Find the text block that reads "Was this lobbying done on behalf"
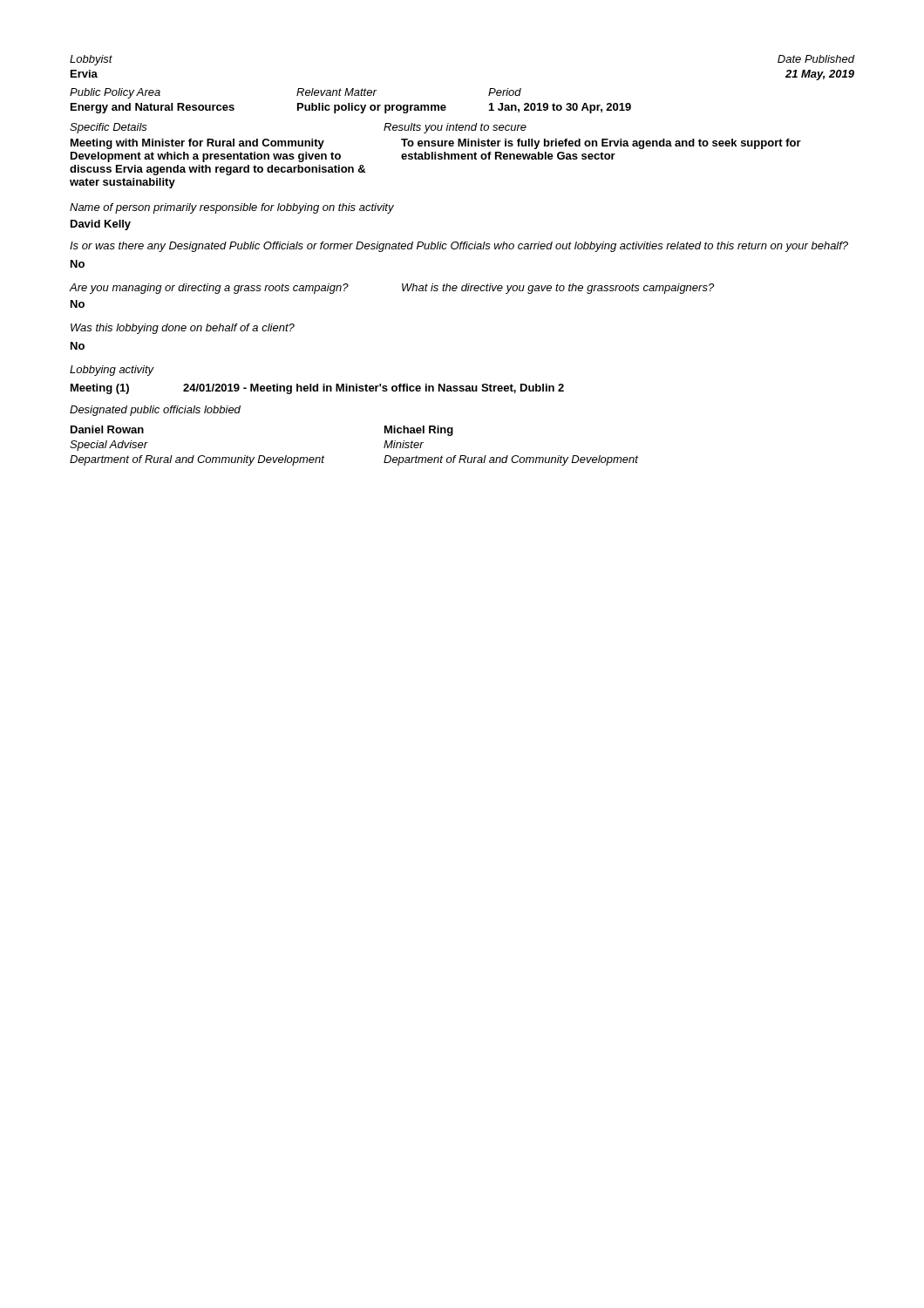924x1308 pixels. click(x=182, y=327)
